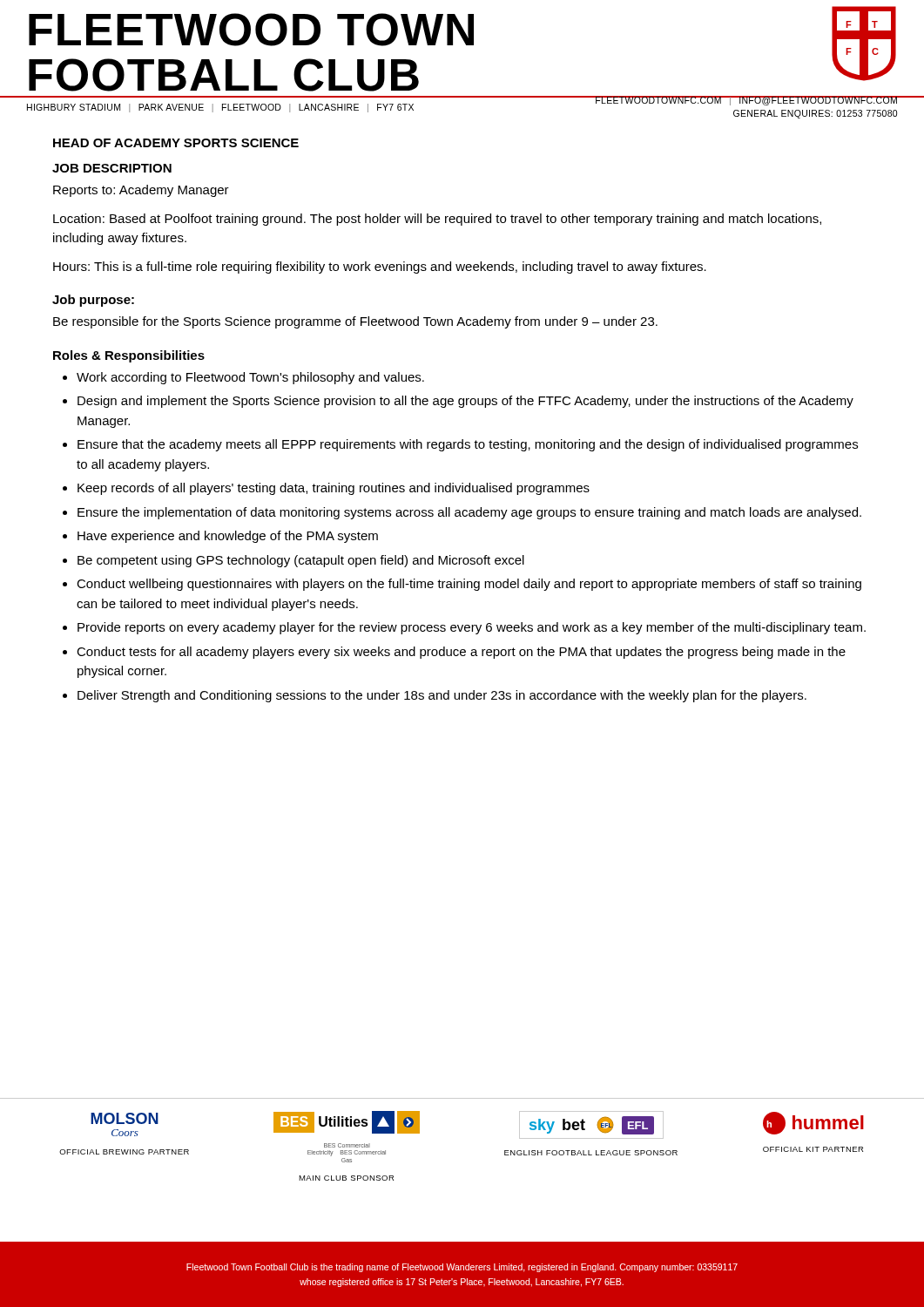The width and height of the screenshot is (924, 1307).
Task: Where does it say "Job purpose:"?
Action: (x=94, y=299)
